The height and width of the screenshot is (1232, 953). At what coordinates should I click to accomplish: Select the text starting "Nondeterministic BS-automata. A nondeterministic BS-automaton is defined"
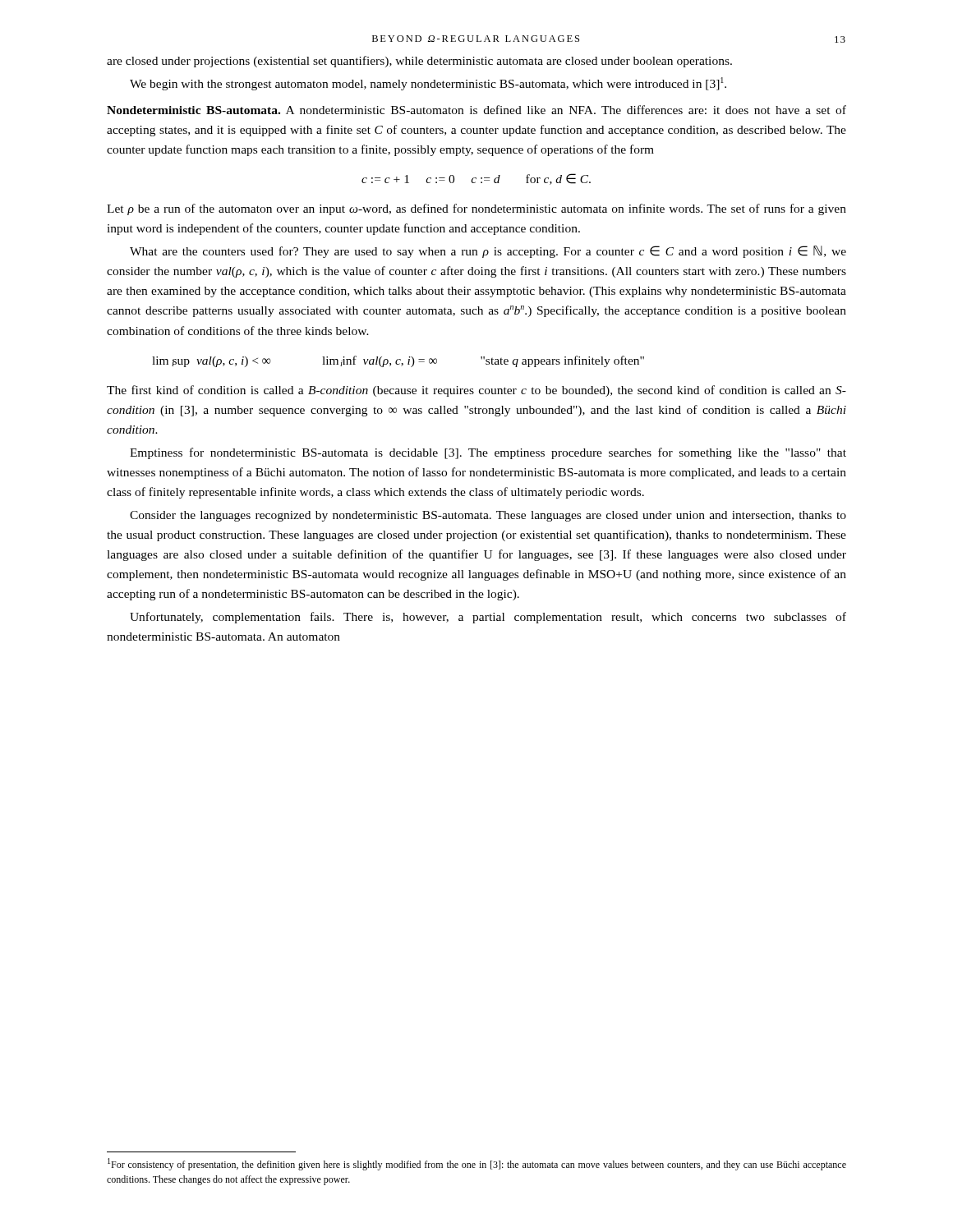tap(476, 130)
